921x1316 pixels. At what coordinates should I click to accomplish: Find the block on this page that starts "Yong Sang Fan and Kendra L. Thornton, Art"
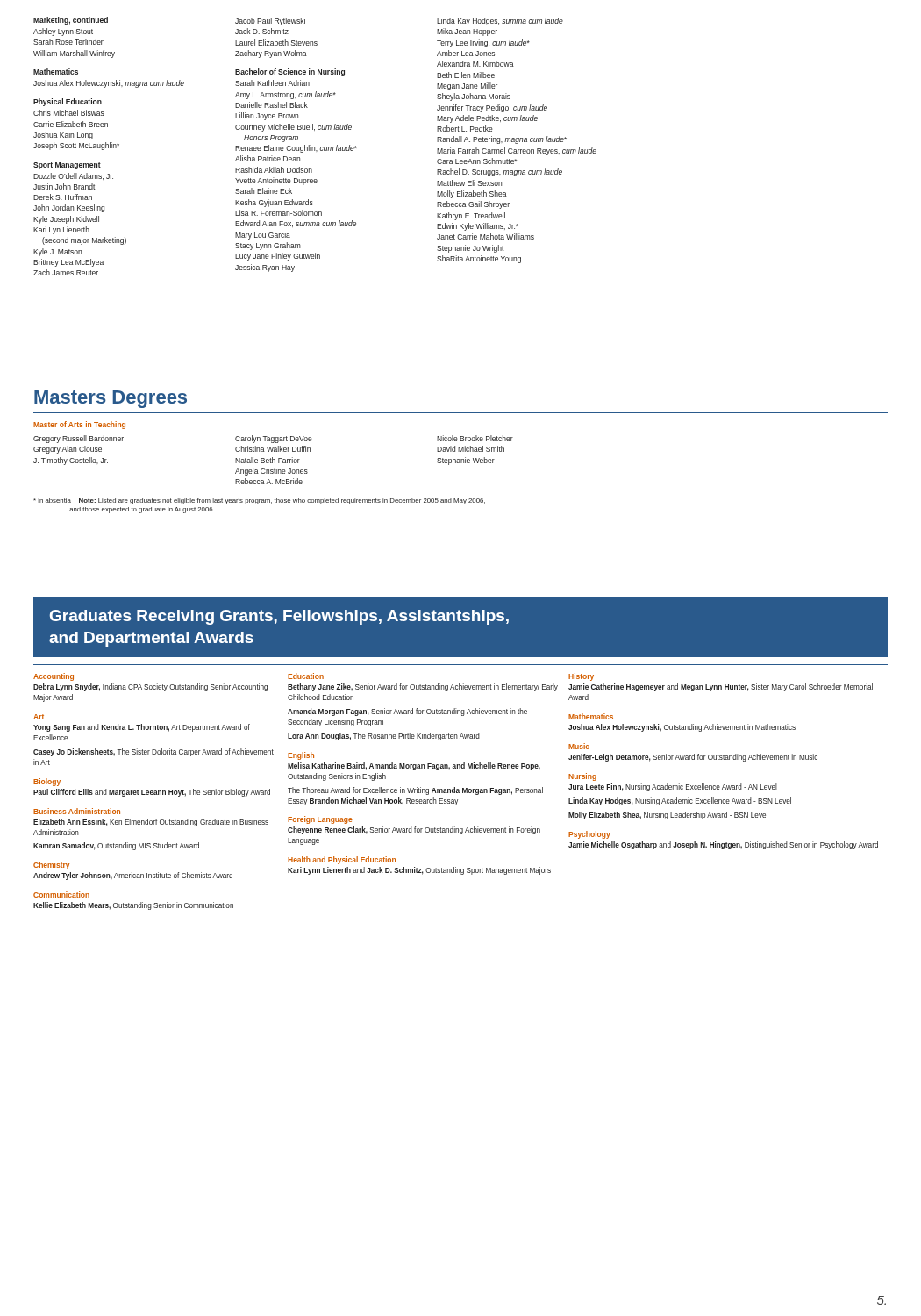click(x=142, y=733)
